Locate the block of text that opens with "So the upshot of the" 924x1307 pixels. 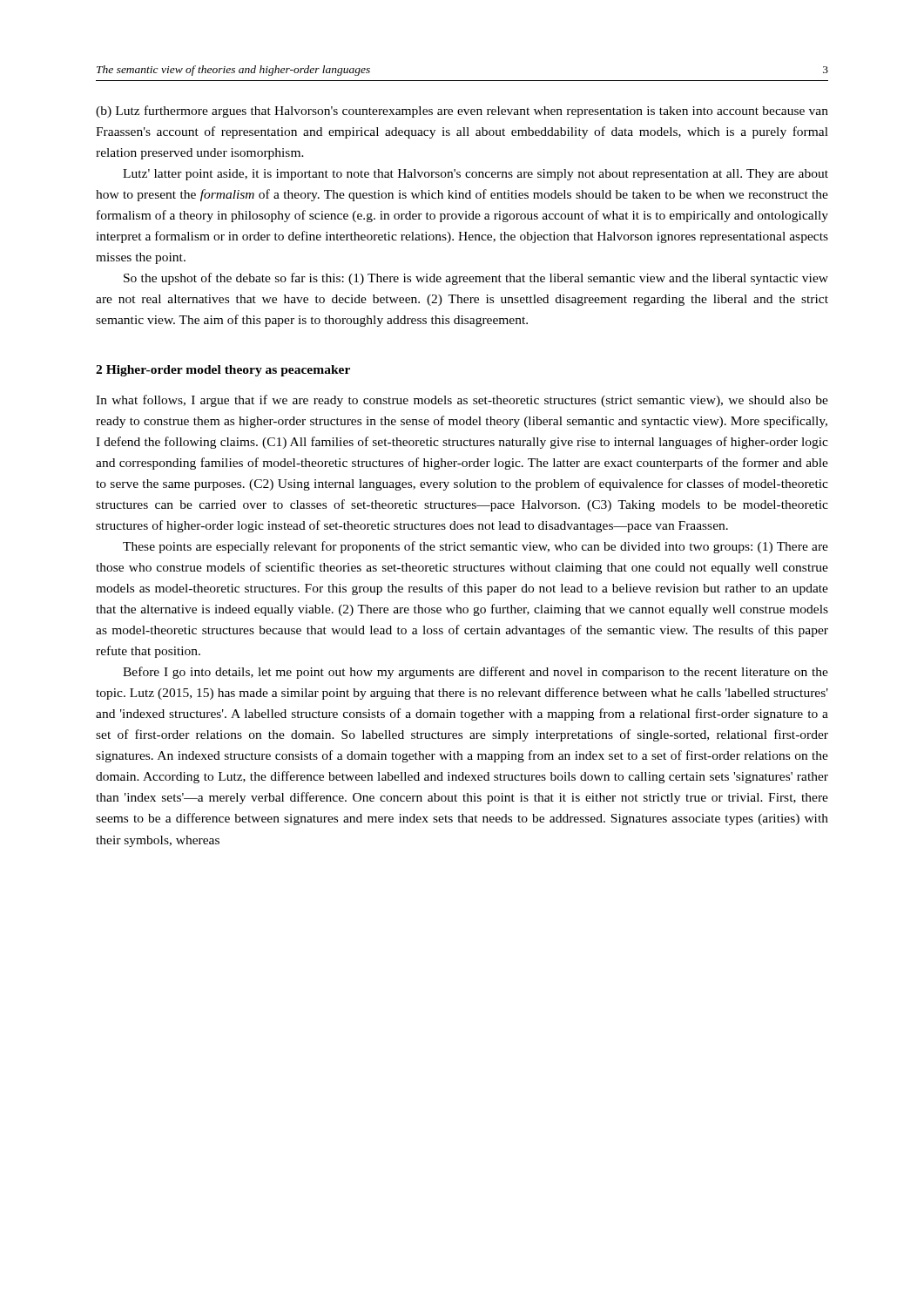click(462, 299)
